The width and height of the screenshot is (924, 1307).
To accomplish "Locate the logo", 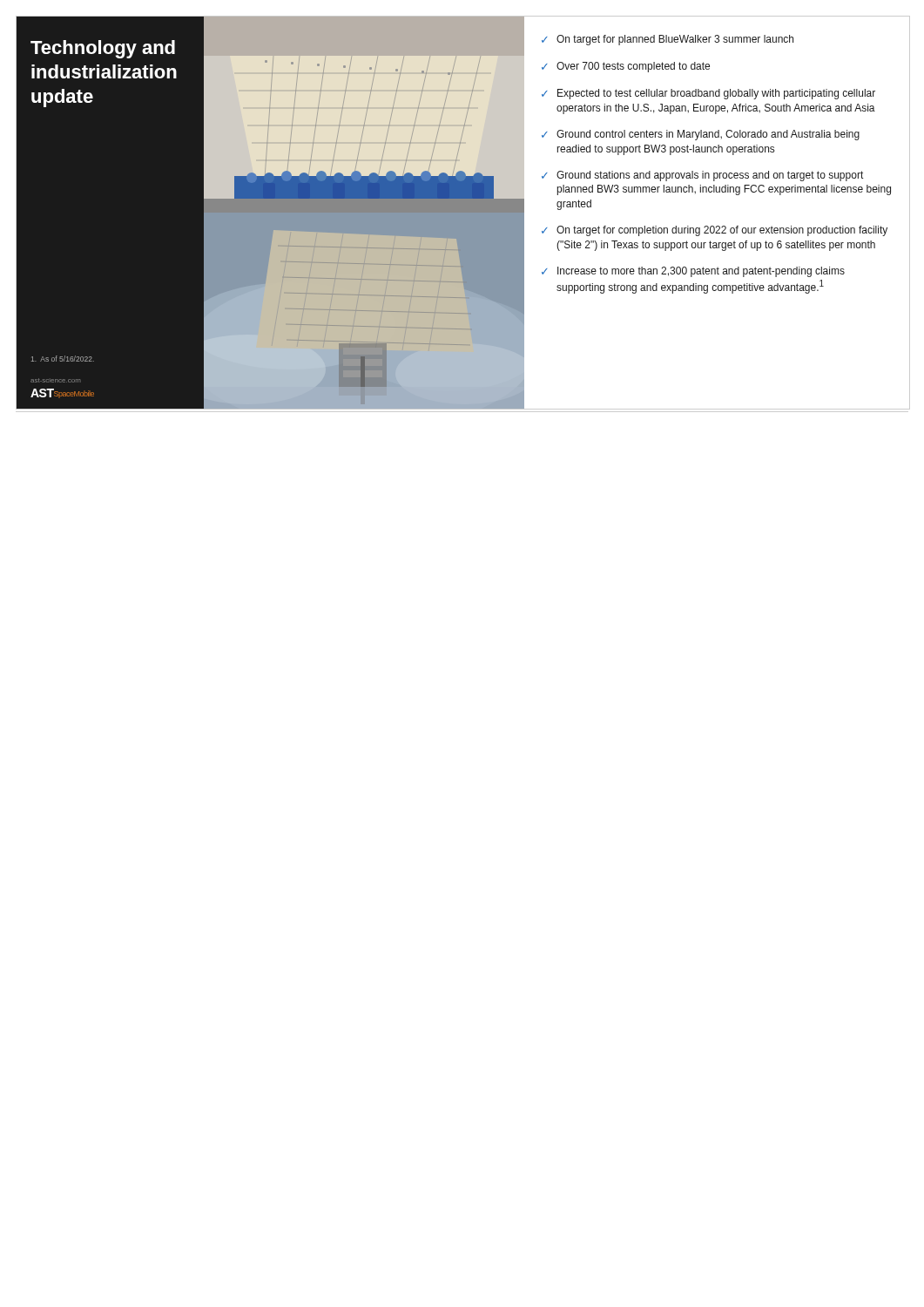I will (x=110, y=390).
